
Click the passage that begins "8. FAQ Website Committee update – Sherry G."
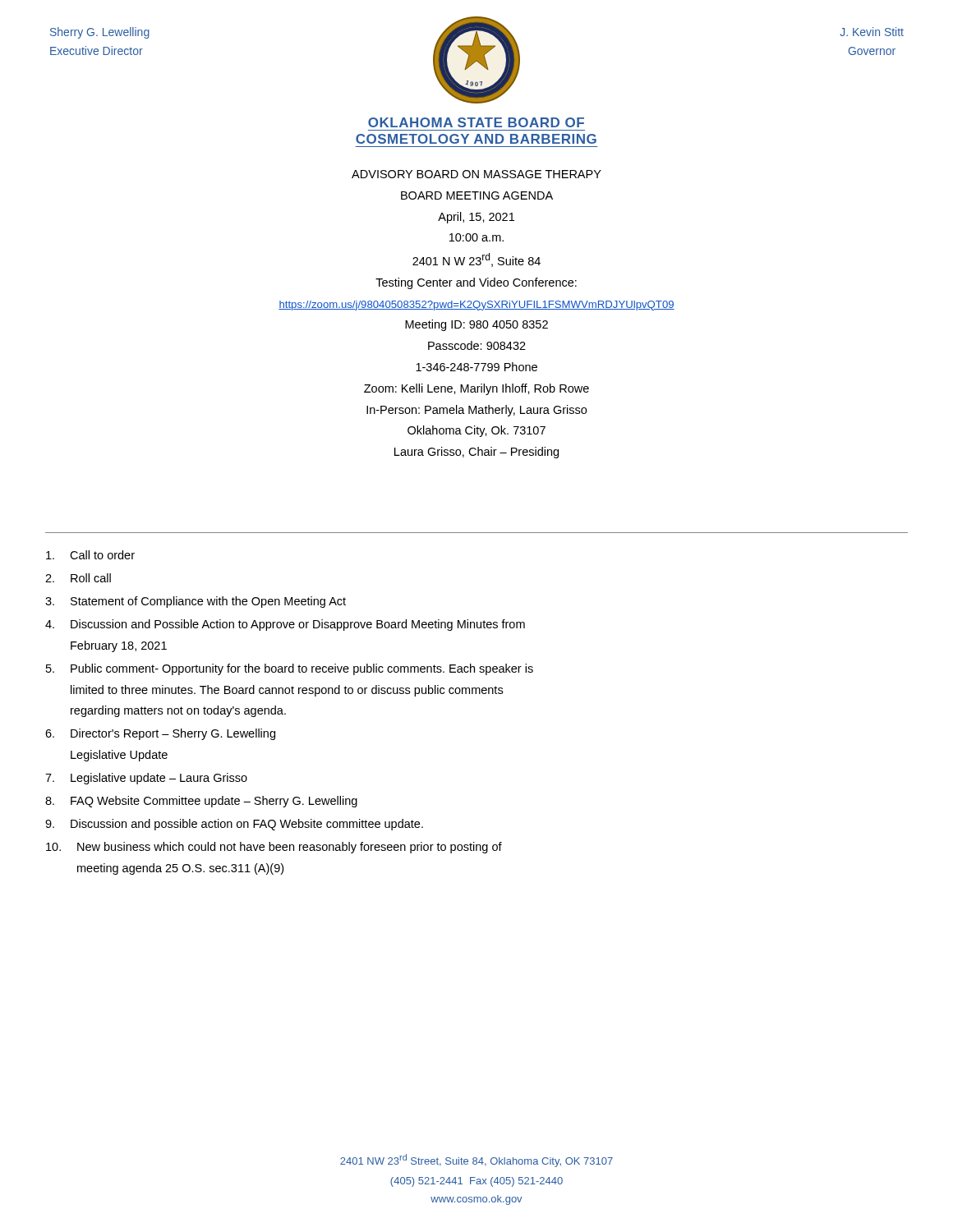tap(201, 802)
